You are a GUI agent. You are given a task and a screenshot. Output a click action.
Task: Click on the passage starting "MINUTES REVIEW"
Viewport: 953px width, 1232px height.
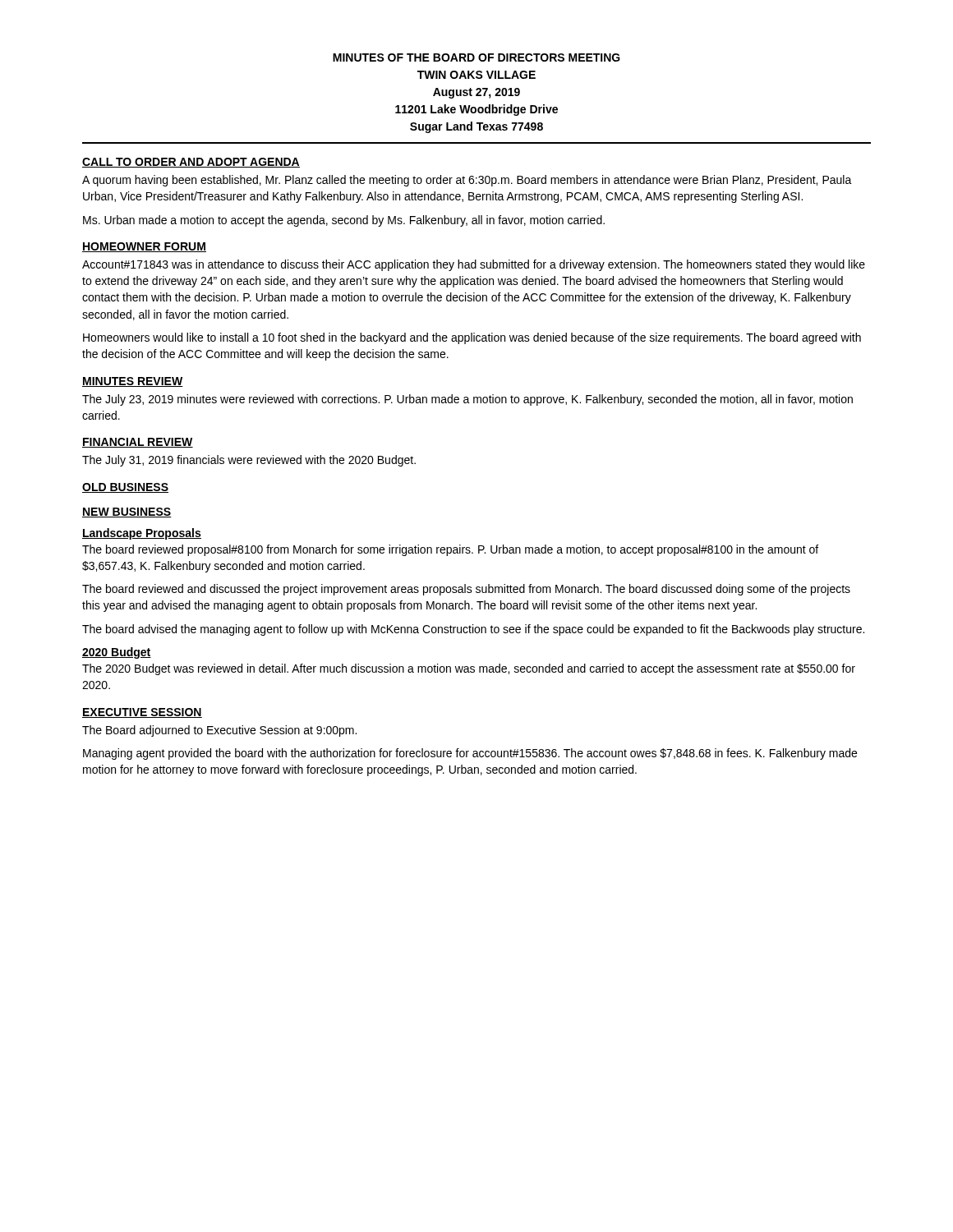point(132,381)
